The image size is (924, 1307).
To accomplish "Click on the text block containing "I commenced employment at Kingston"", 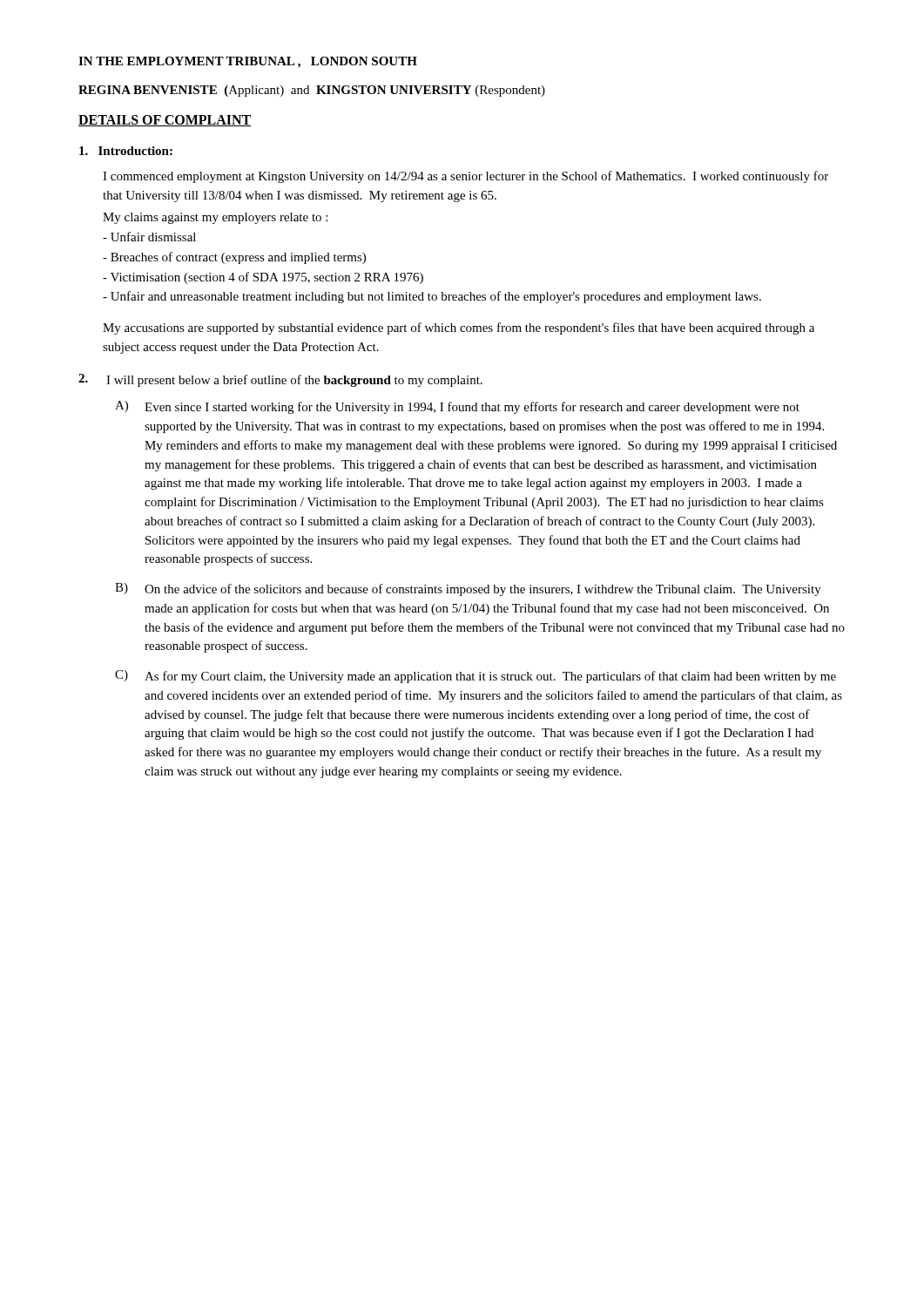I will coord(465,177).
